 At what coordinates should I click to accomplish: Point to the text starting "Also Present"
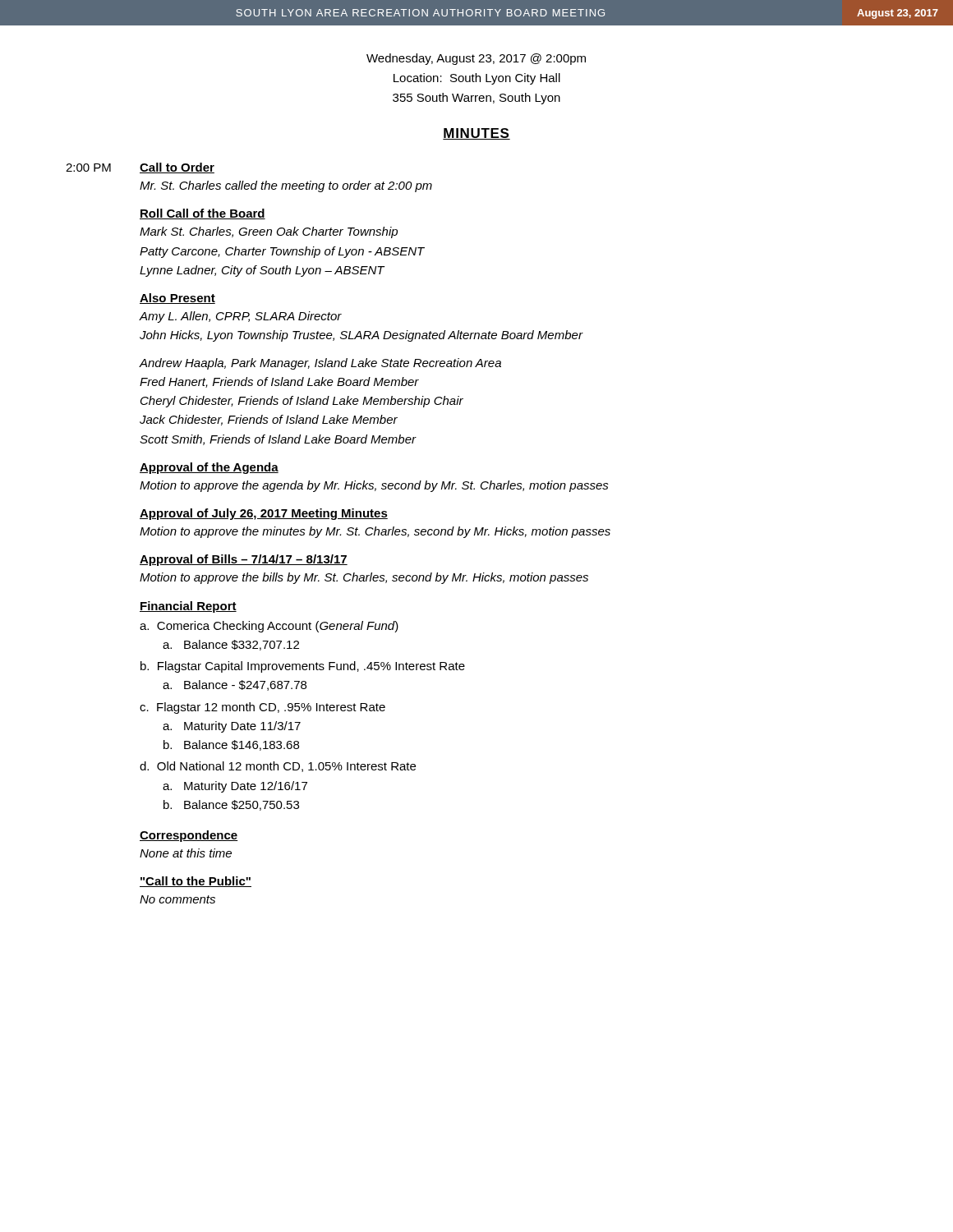177,298
